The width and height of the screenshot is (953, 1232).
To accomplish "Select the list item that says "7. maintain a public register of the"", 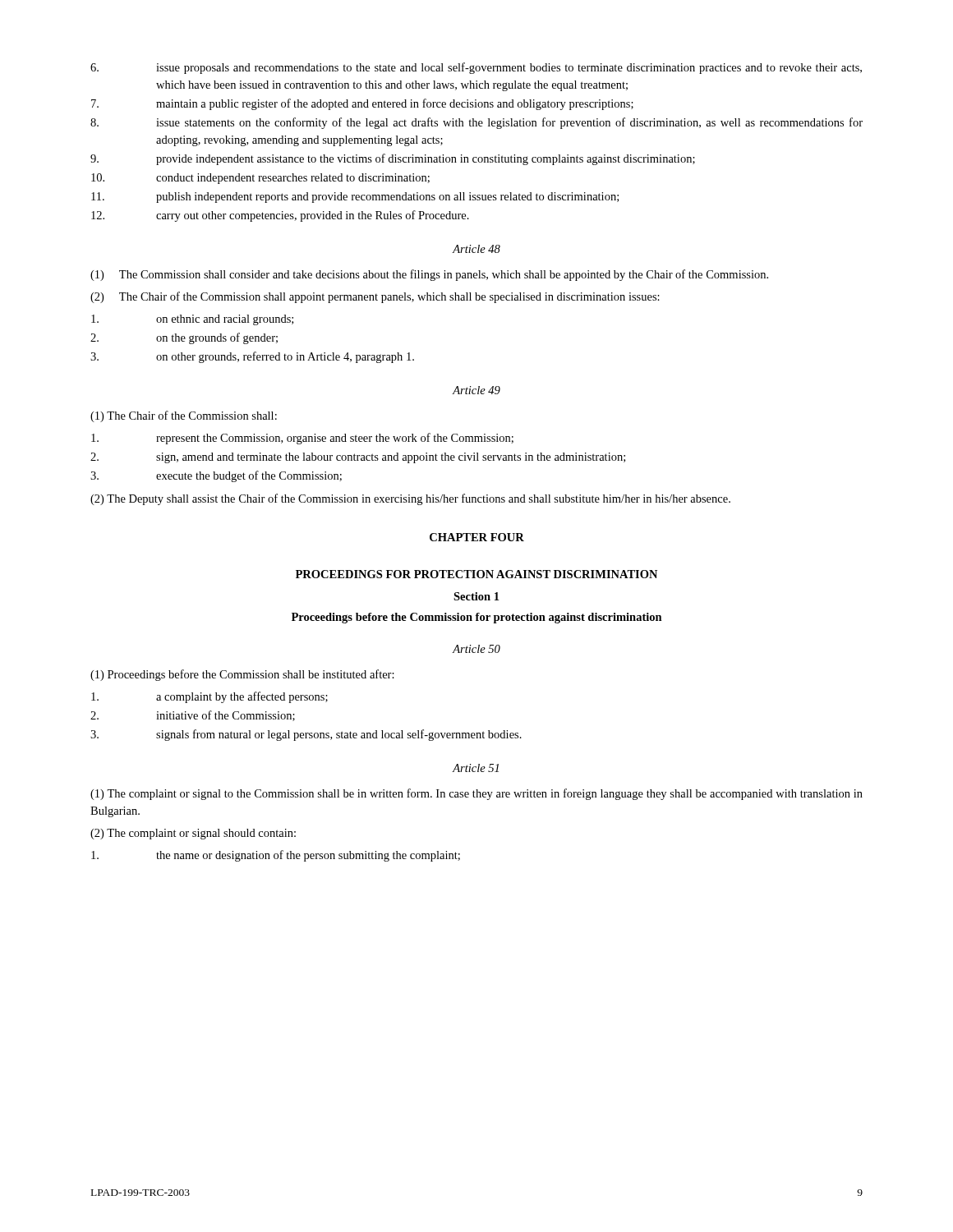I will tap(476, 104).
